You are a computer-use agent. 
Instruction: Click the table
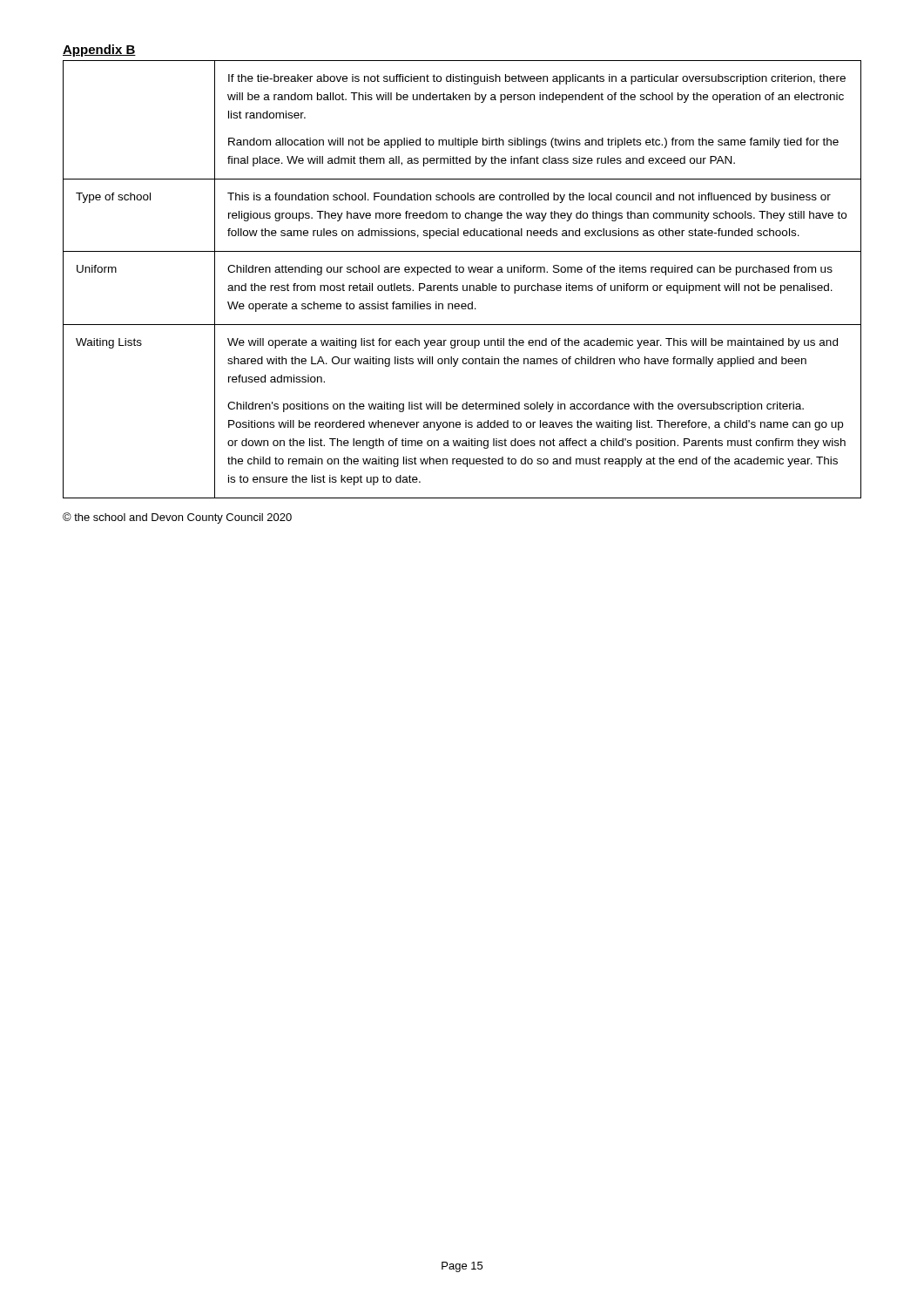[x=462, y=279]
